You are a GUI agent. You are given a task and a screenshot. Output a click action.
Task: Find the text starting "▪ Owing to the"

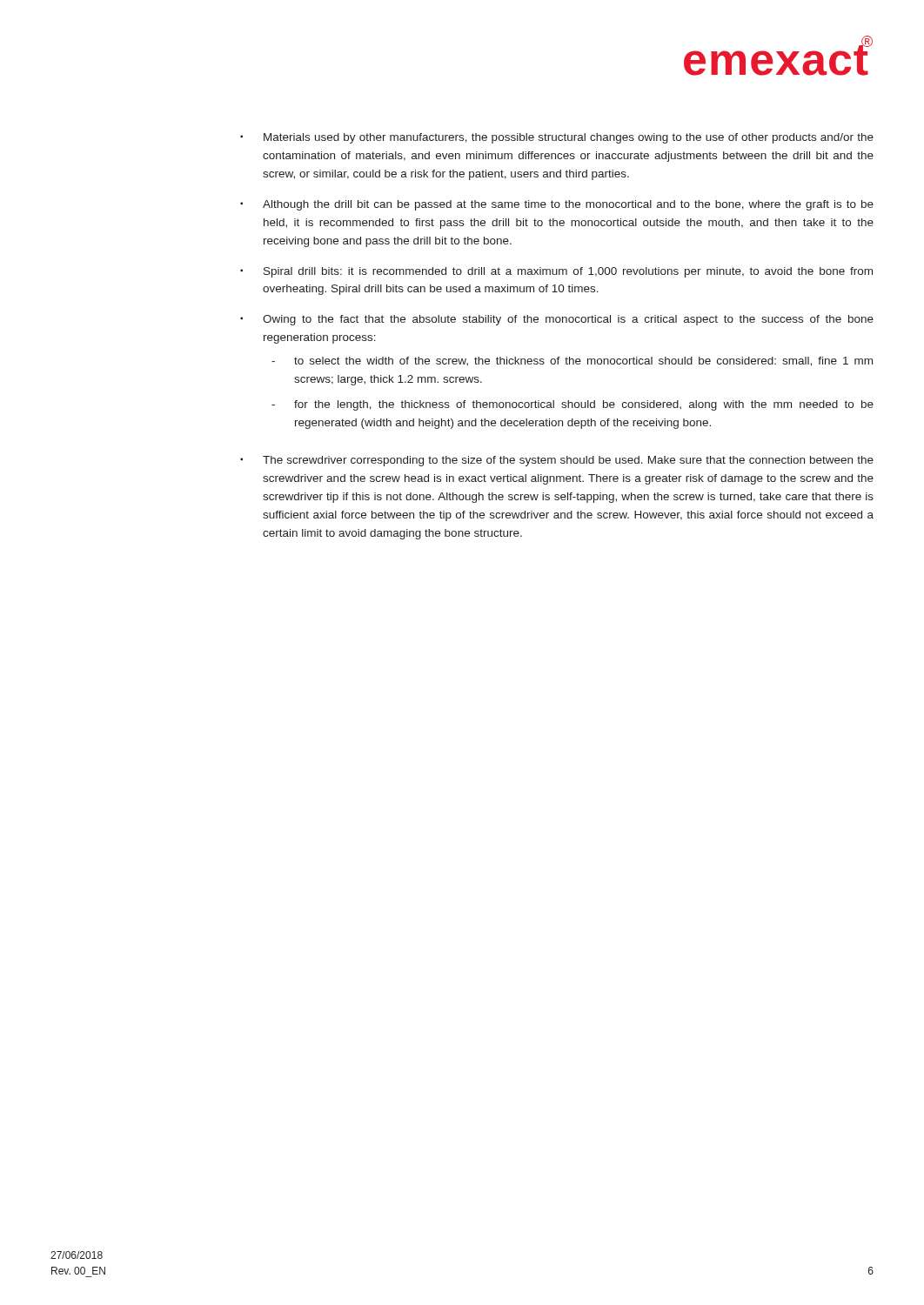[557, 375]
